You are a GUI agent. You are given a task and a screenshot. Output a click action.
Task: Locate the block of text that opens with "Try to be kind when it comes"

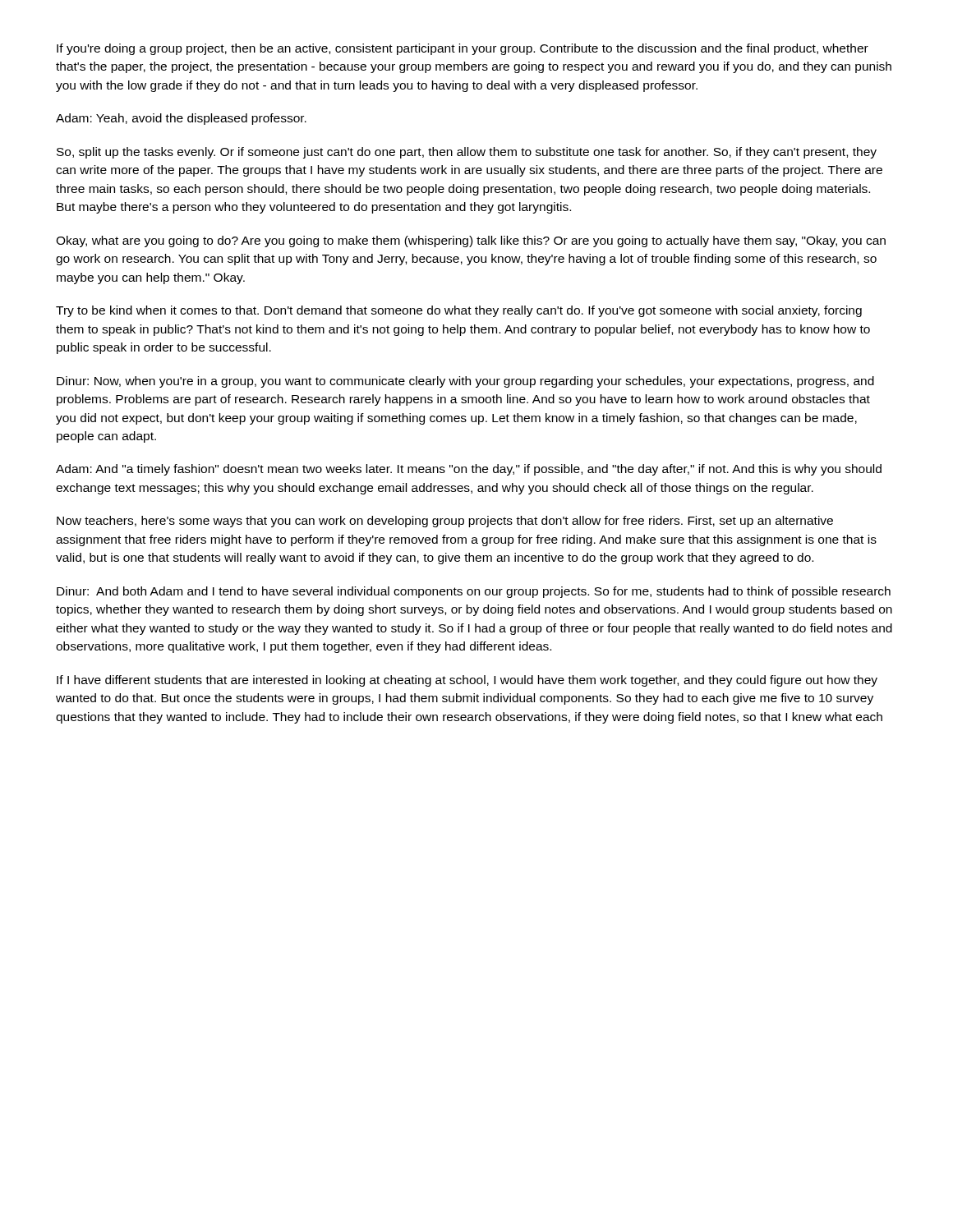(463, 329)
